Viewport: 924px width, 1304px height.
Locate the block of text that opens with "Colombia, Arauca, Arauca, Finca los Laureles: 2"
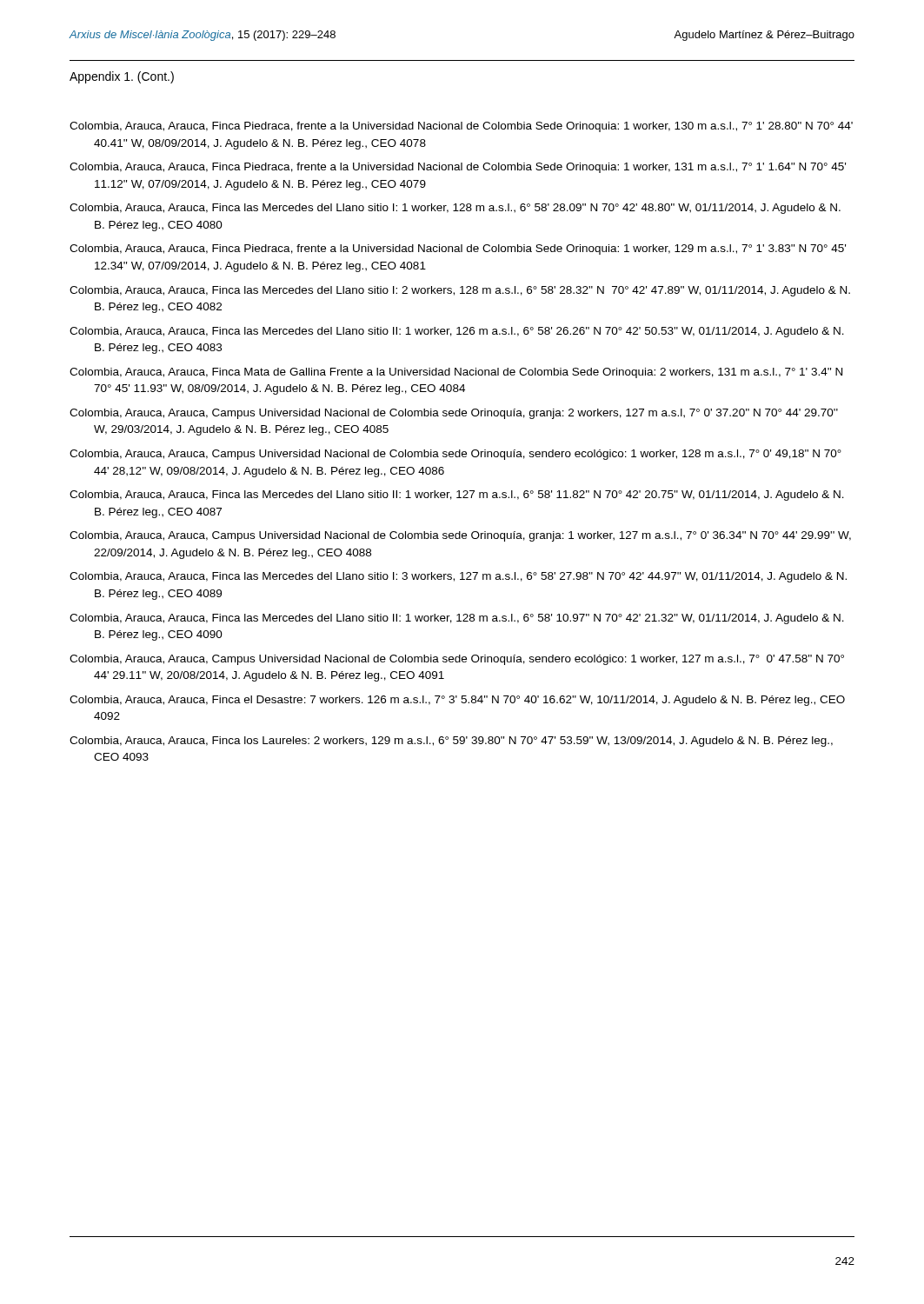pos(451,749)
